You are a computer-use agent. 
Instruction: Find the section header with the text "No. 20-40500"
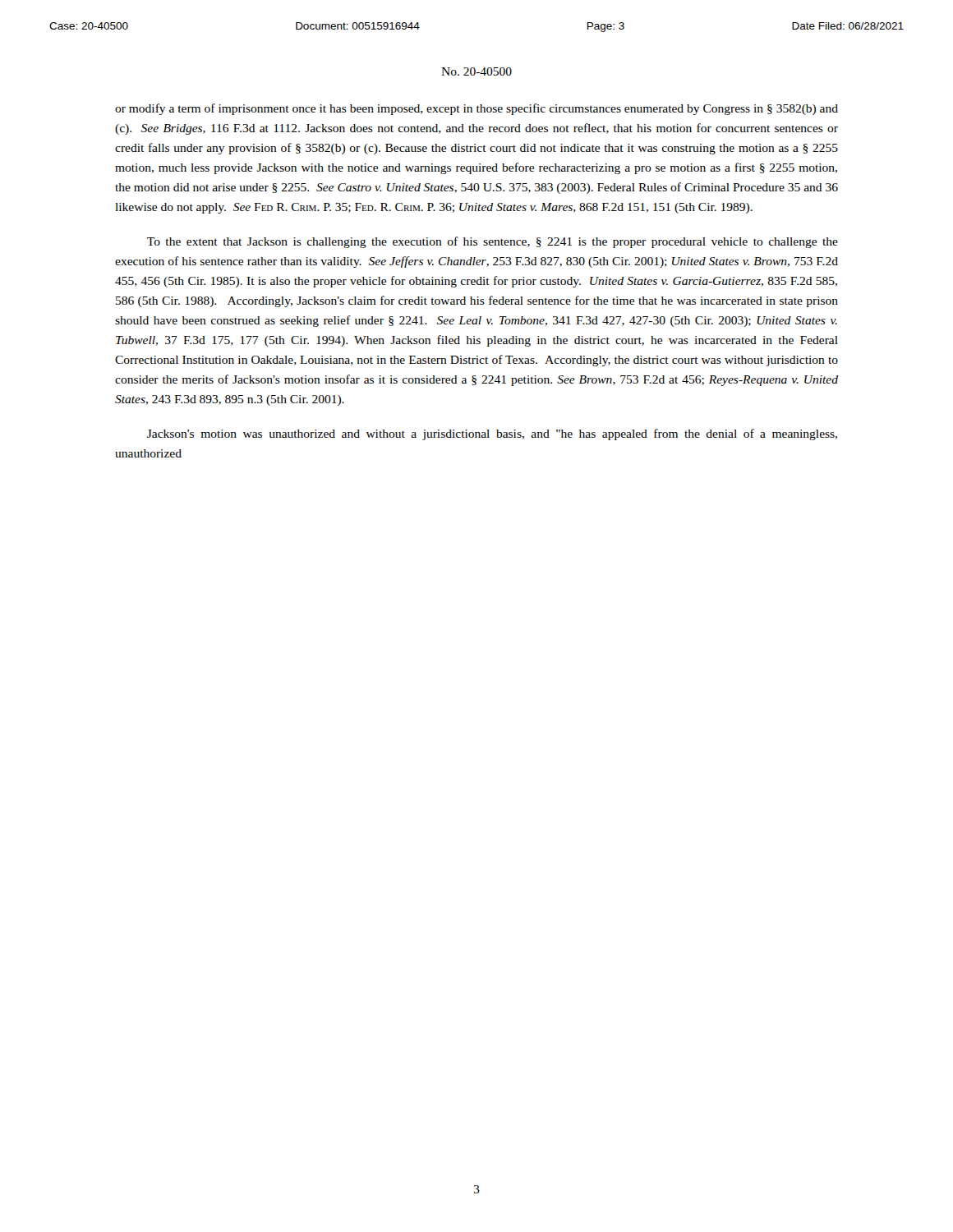[x=476, y=71]
